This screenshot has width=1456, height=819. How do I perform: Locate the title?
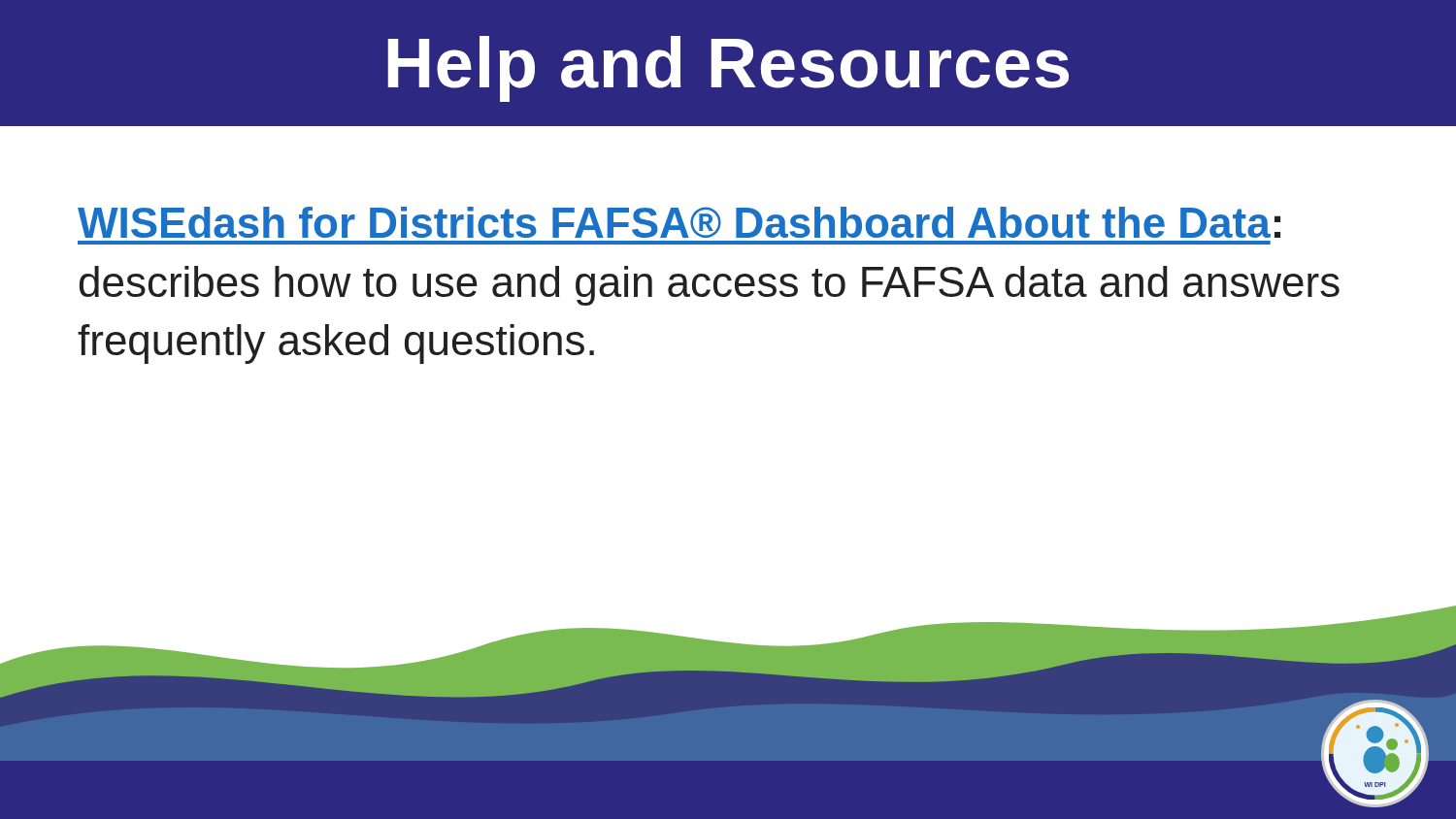click(728, 63)
